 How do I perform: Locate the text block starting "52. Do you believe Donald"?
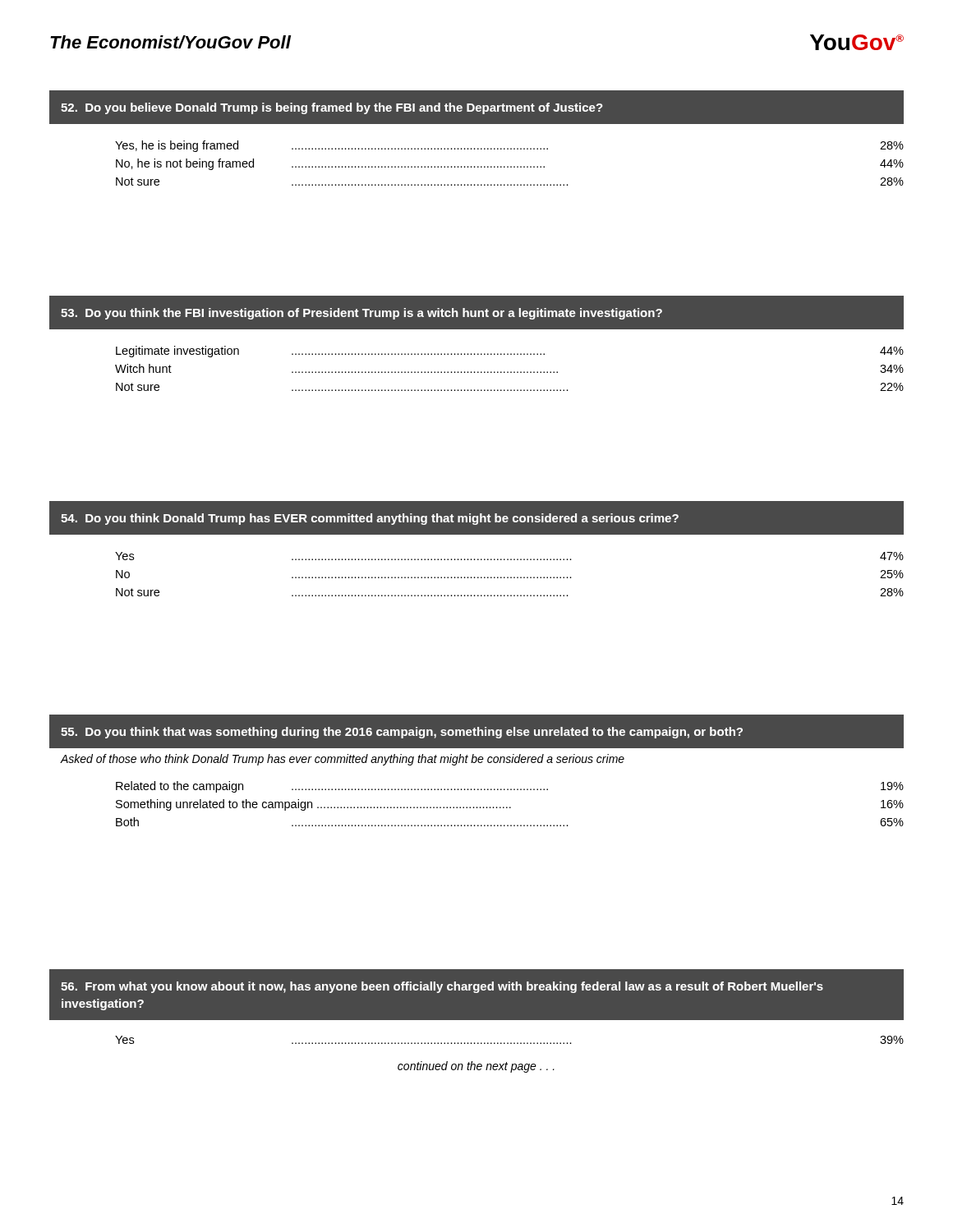click(x=332, y=107)
